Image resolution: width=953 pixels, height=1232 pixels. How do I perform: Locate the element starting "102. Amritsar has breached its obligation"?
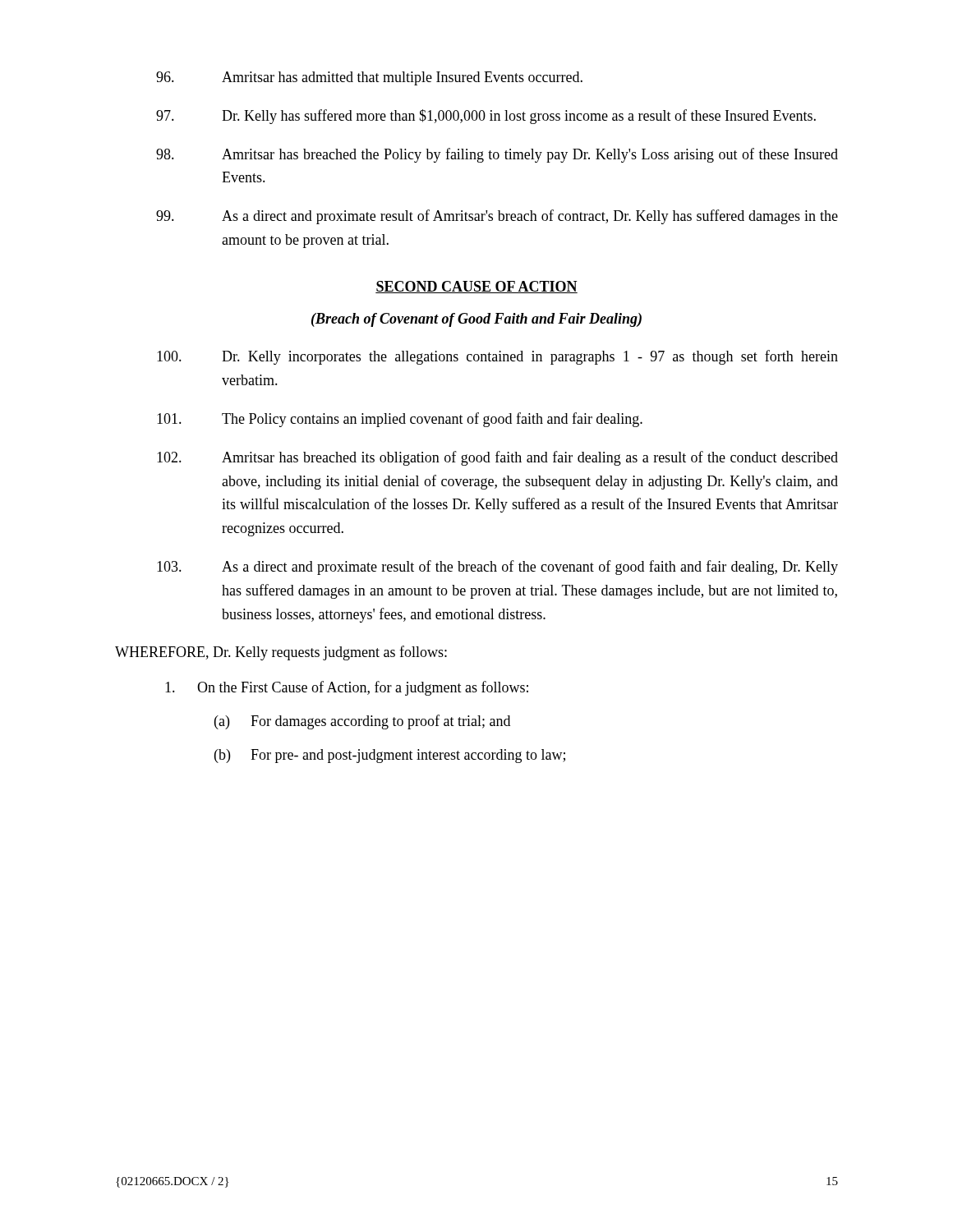click(x=476, y=493)
